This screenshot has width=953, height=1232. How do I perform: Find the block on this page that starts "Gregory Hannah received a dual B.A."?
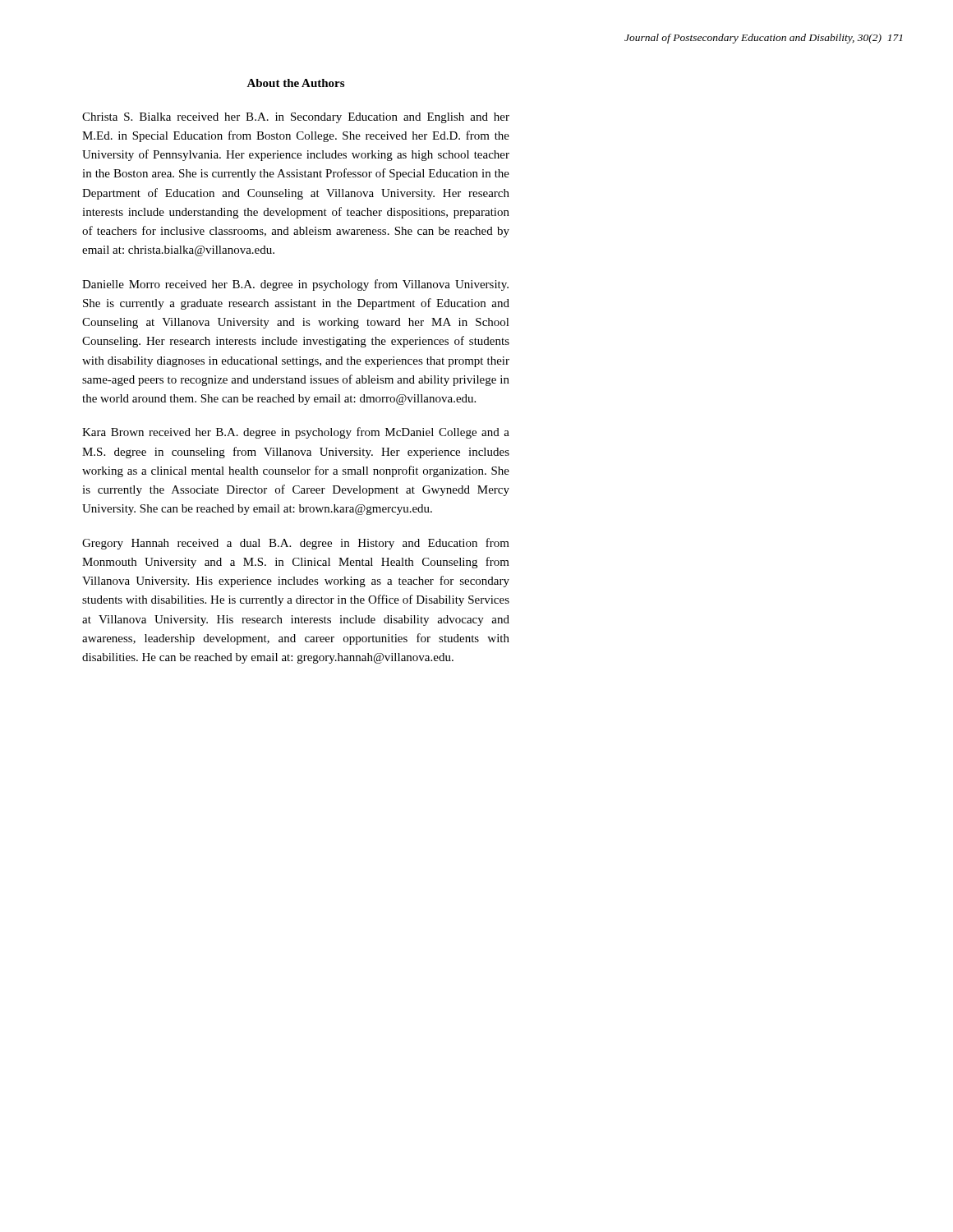(x=296, y=600)
